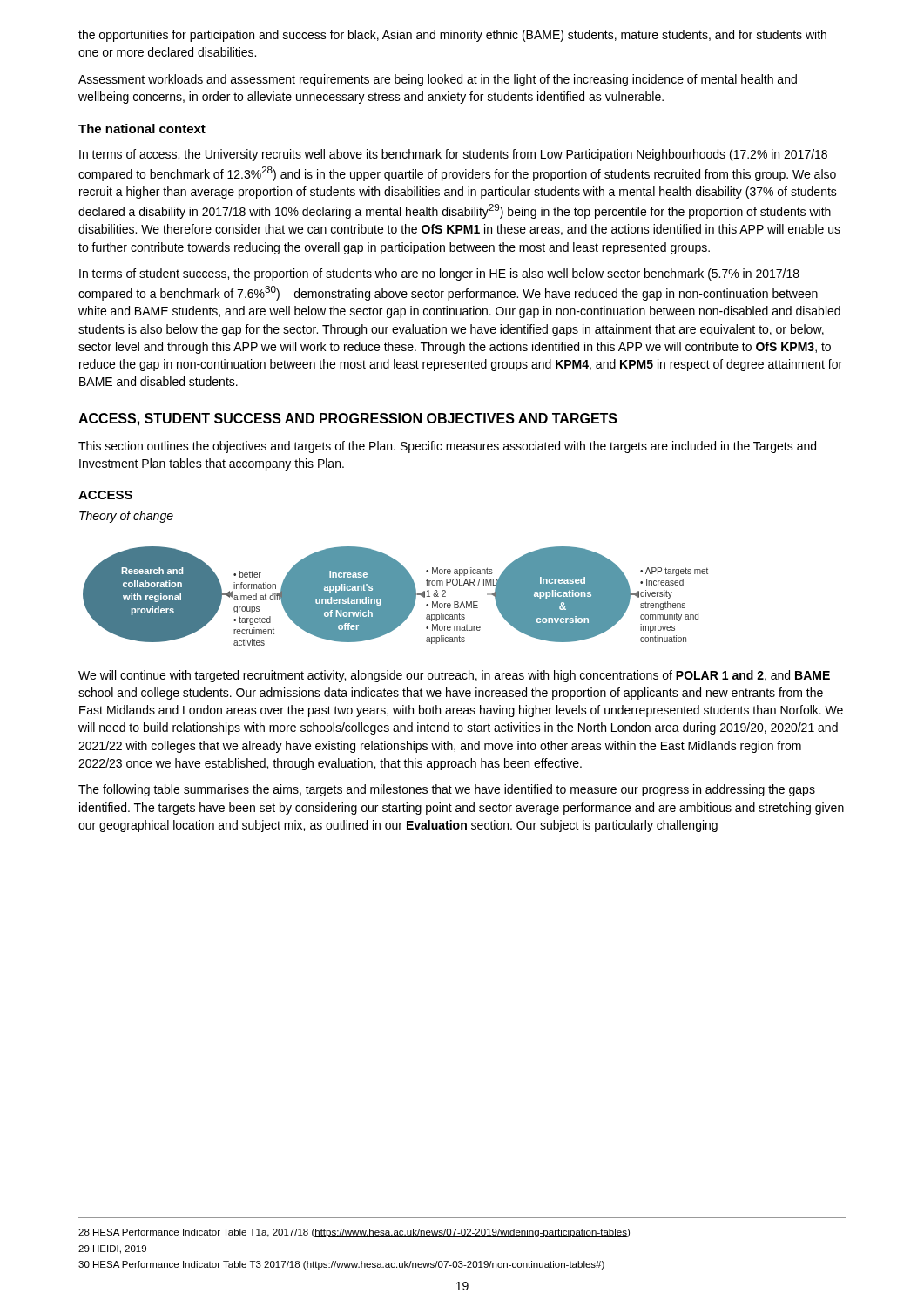The image size is (924, 1307).
Task: Click the passage that begins "28 HESA Performance Indicator Table T1a, 2017/18"
Action: (462, 1249)
